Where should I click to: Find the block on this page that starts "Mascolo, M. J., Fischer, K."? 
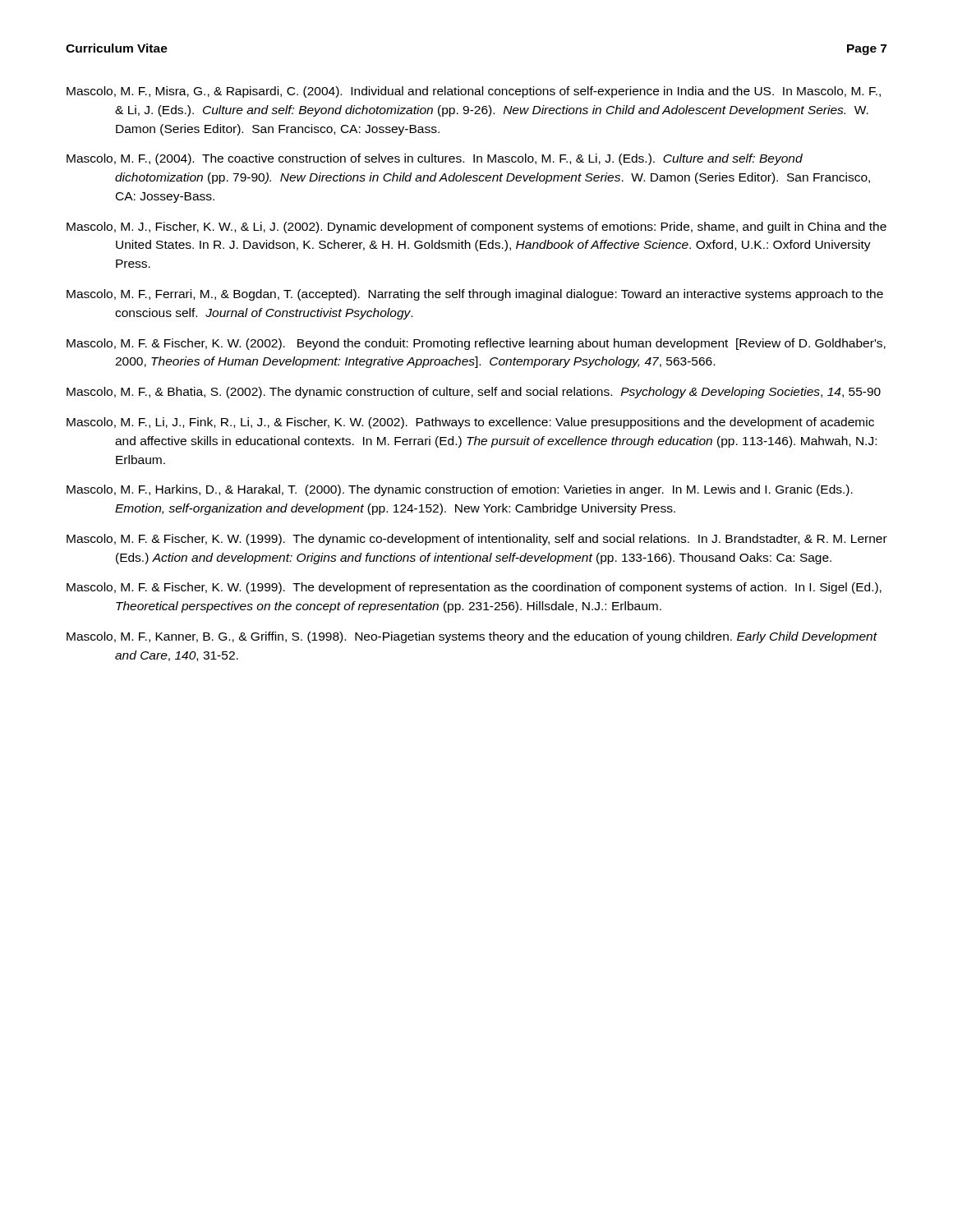476,245
